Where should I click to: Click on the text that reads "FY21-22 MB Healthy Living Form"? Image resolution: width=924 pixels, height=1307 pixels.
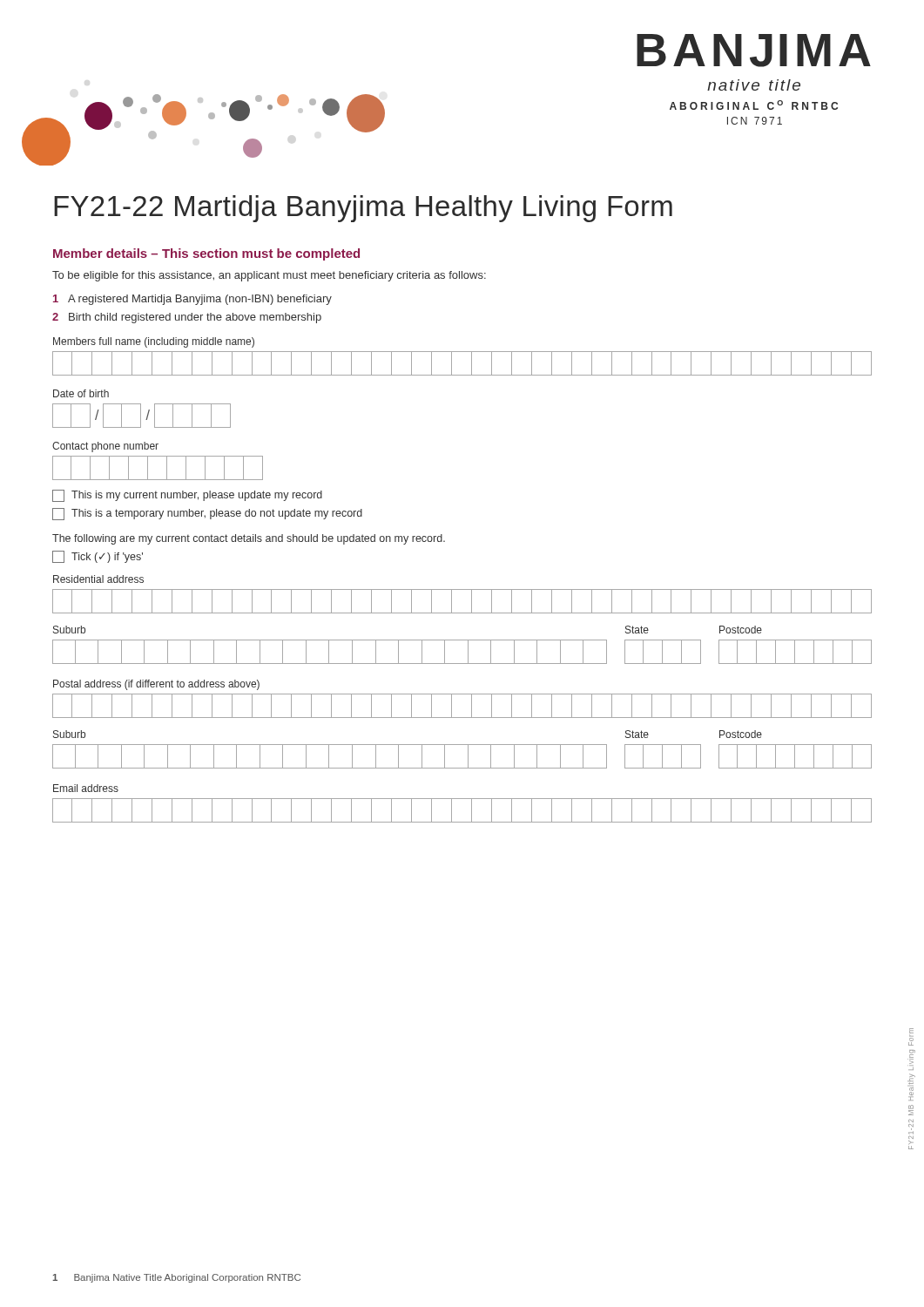point(911,1089)
